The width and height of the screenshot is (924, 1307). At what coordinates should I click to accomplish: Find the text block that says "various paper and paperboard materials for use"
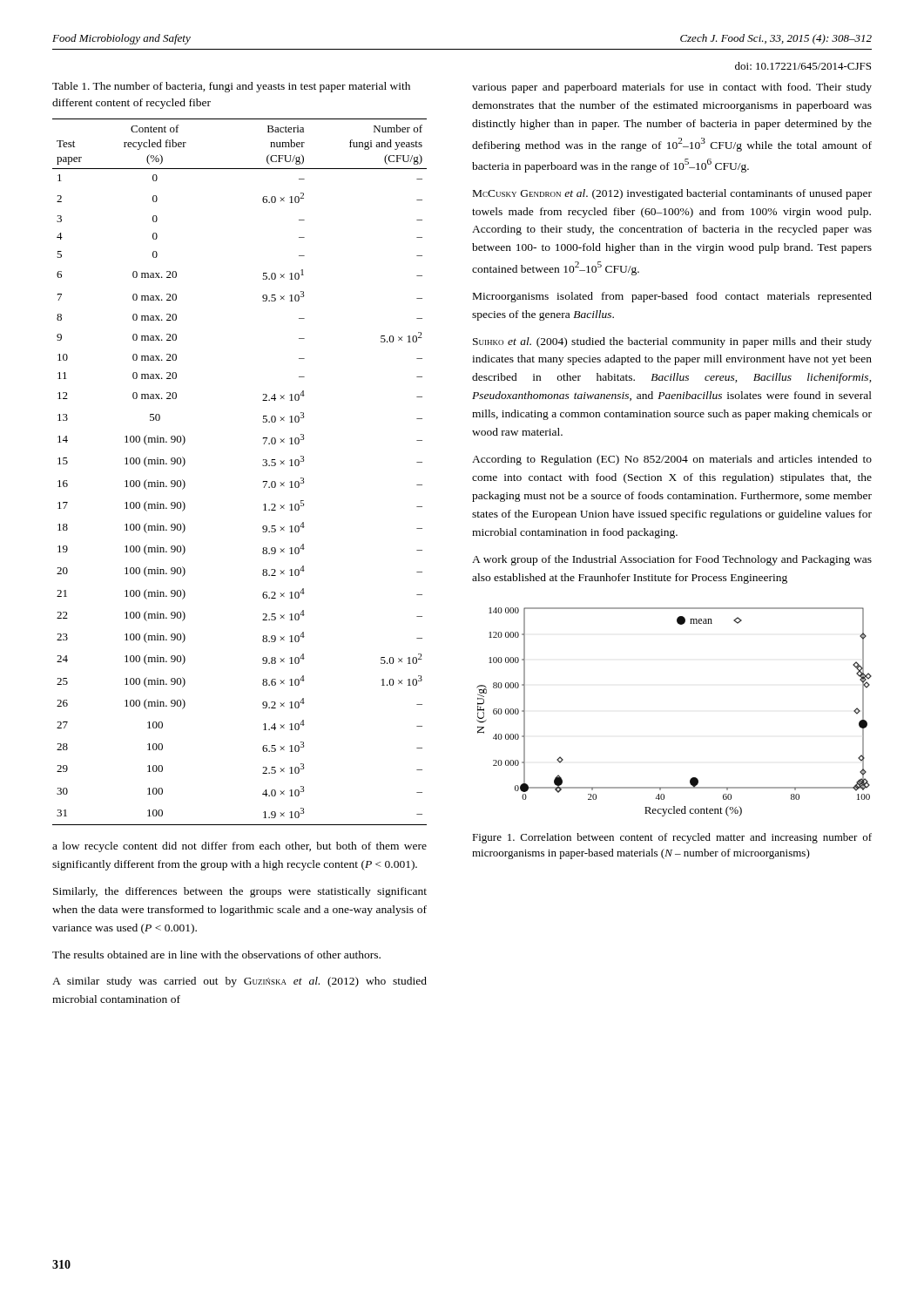tap(672, 126)
